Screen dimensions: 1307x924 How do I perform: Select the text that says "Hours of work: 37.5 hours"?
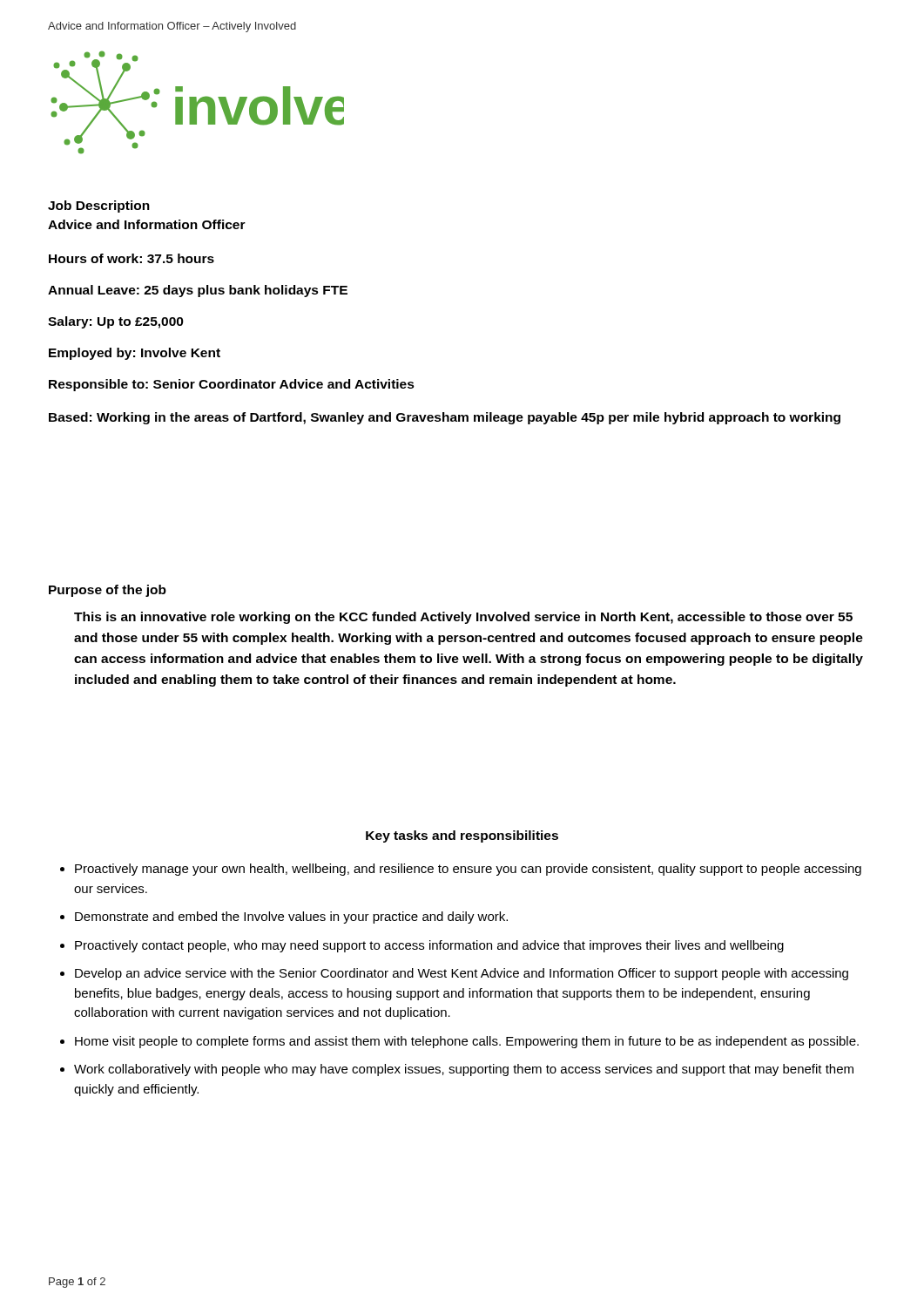[x=132, y=258]
